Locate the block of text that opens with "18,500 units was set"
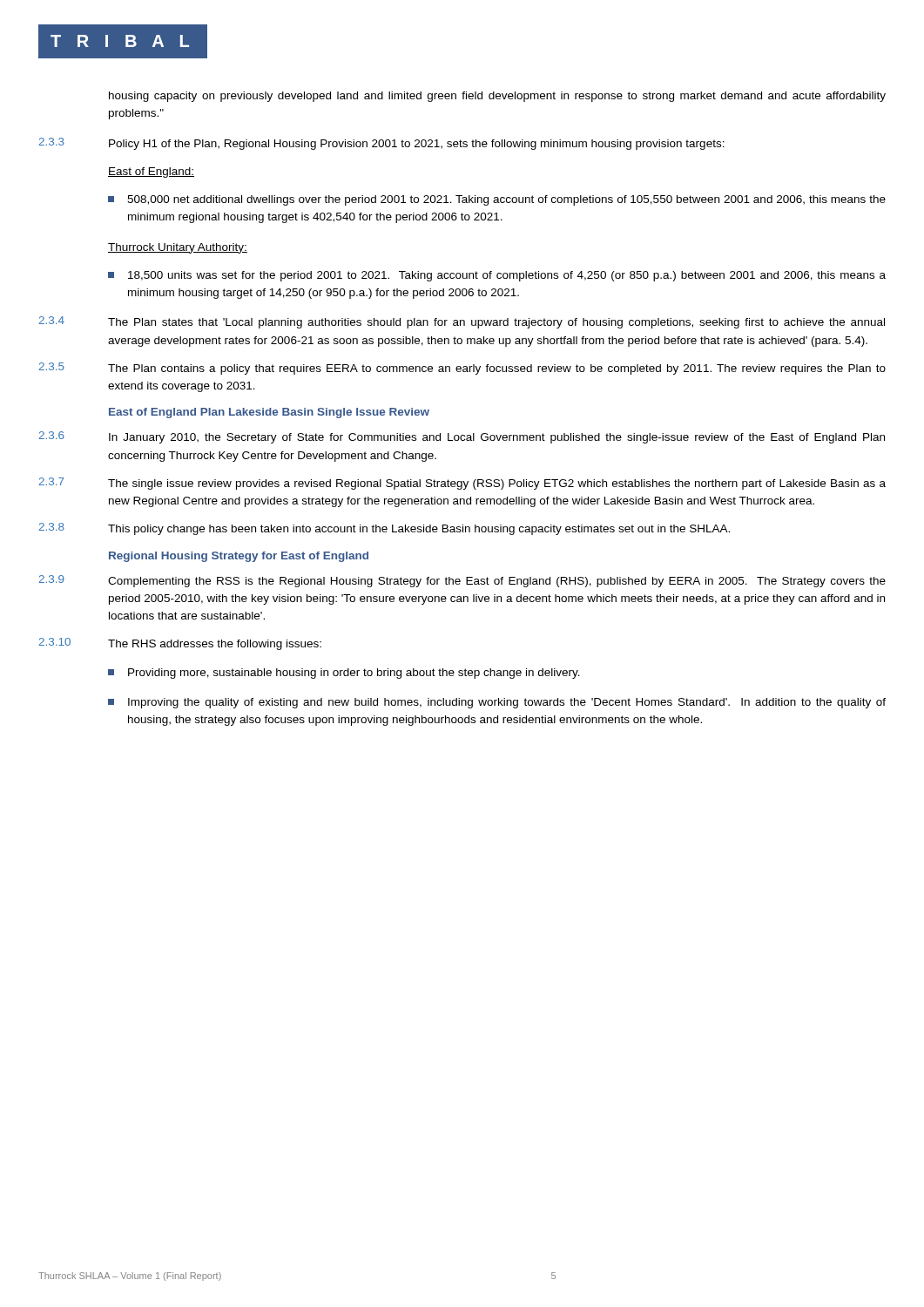Viewport: 924px width, 1307px height. tap(497, 284)
